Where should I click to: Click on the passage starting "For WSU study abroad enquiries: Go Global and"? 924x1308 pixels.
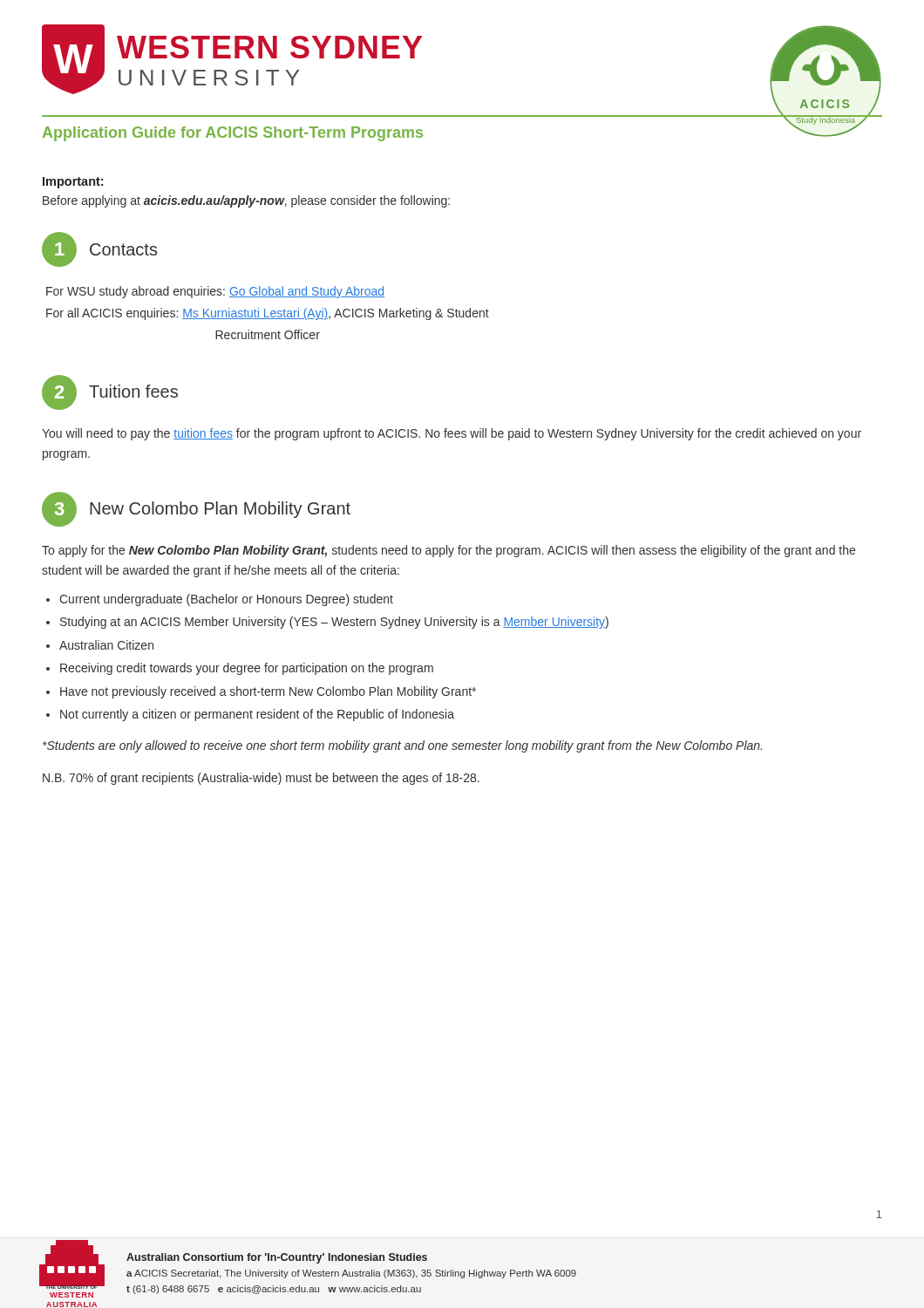pyautogui.click(x=267, y=313)
